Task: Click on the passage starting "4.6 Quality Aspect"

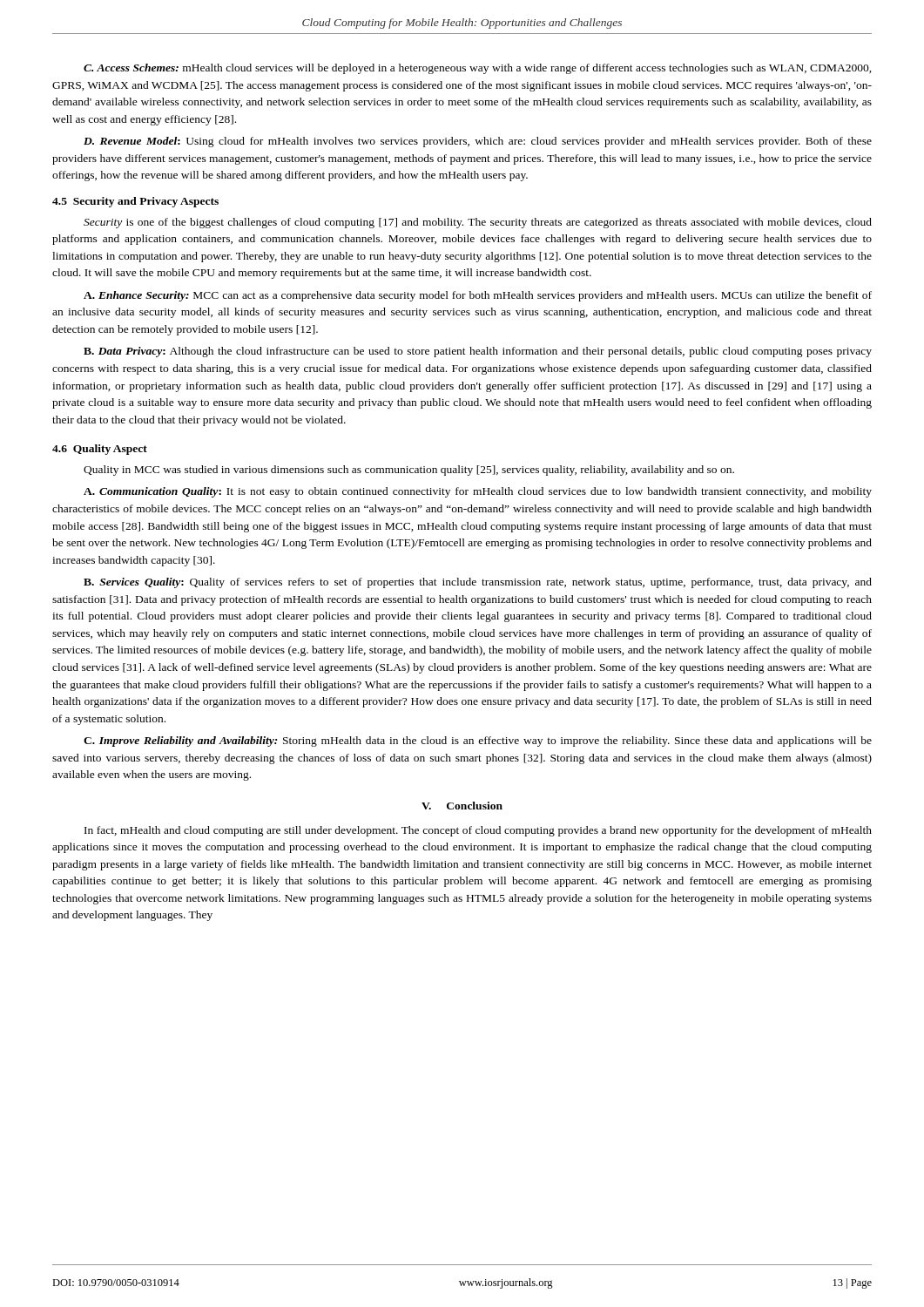Action: (100, 450)
